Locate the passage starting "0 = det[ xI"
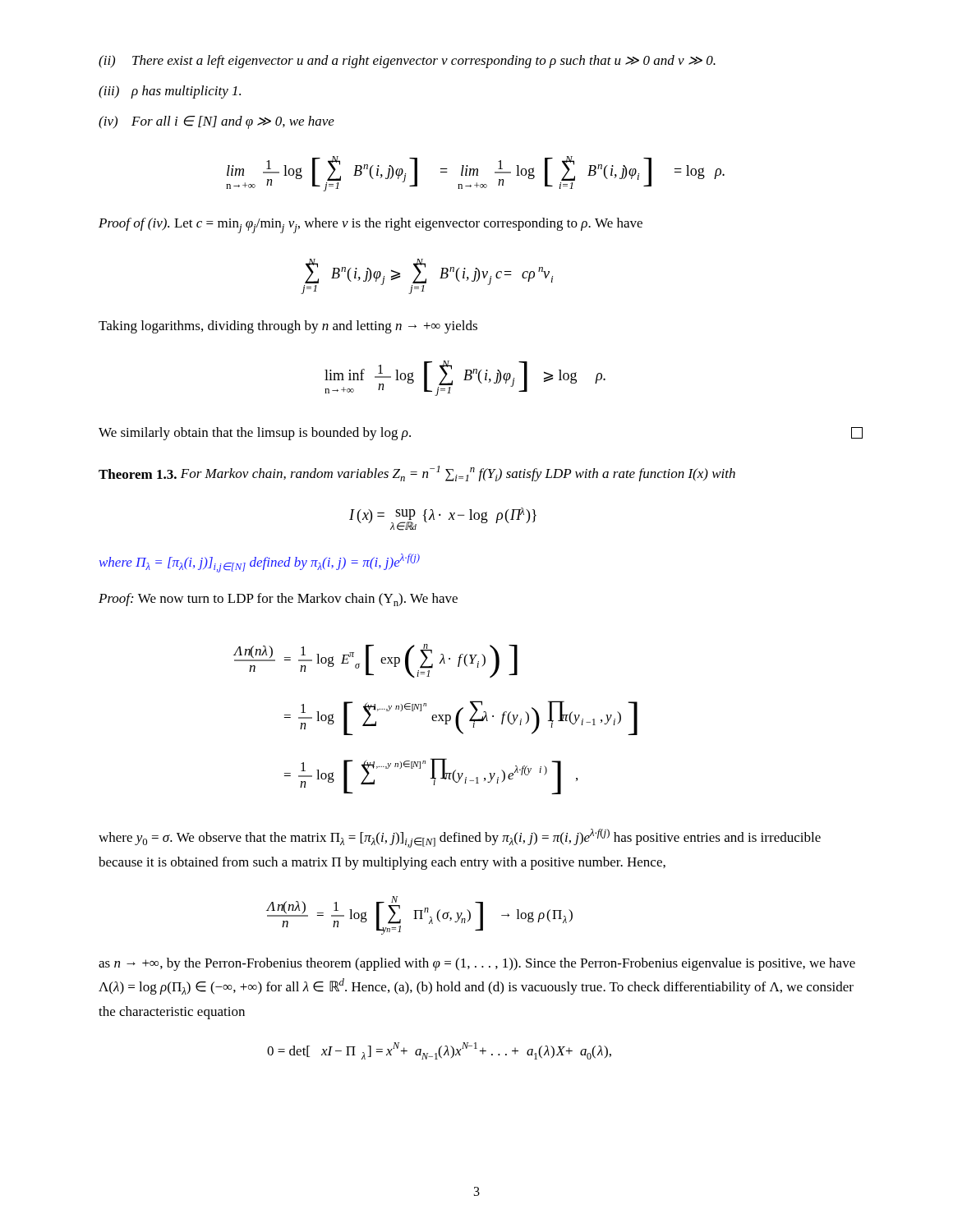 [x=481, y=1050]
